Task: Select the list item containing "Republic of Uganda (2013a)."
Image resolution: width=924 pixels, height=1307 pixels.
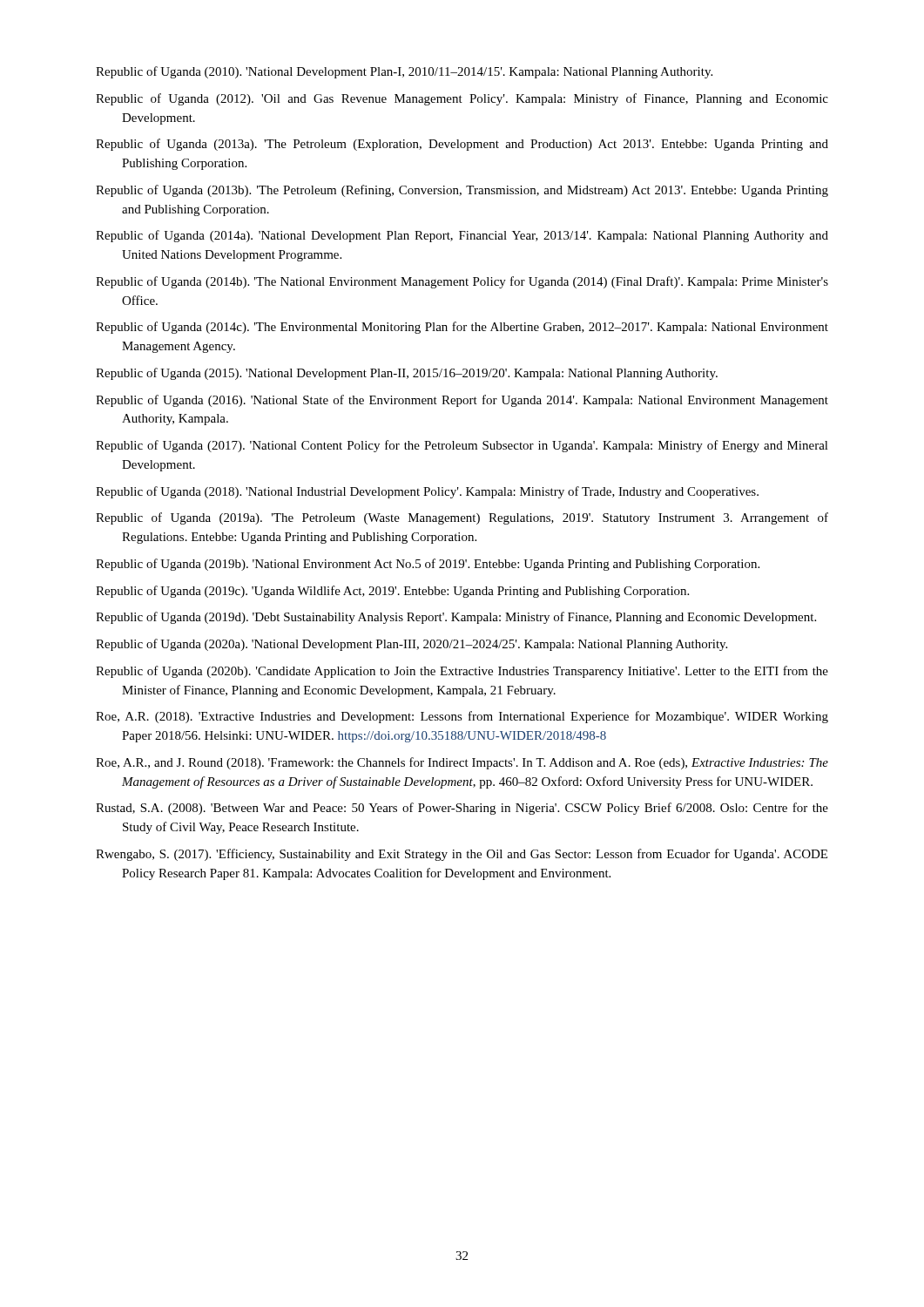Action: pyautogui.click(x=462, y=153)
